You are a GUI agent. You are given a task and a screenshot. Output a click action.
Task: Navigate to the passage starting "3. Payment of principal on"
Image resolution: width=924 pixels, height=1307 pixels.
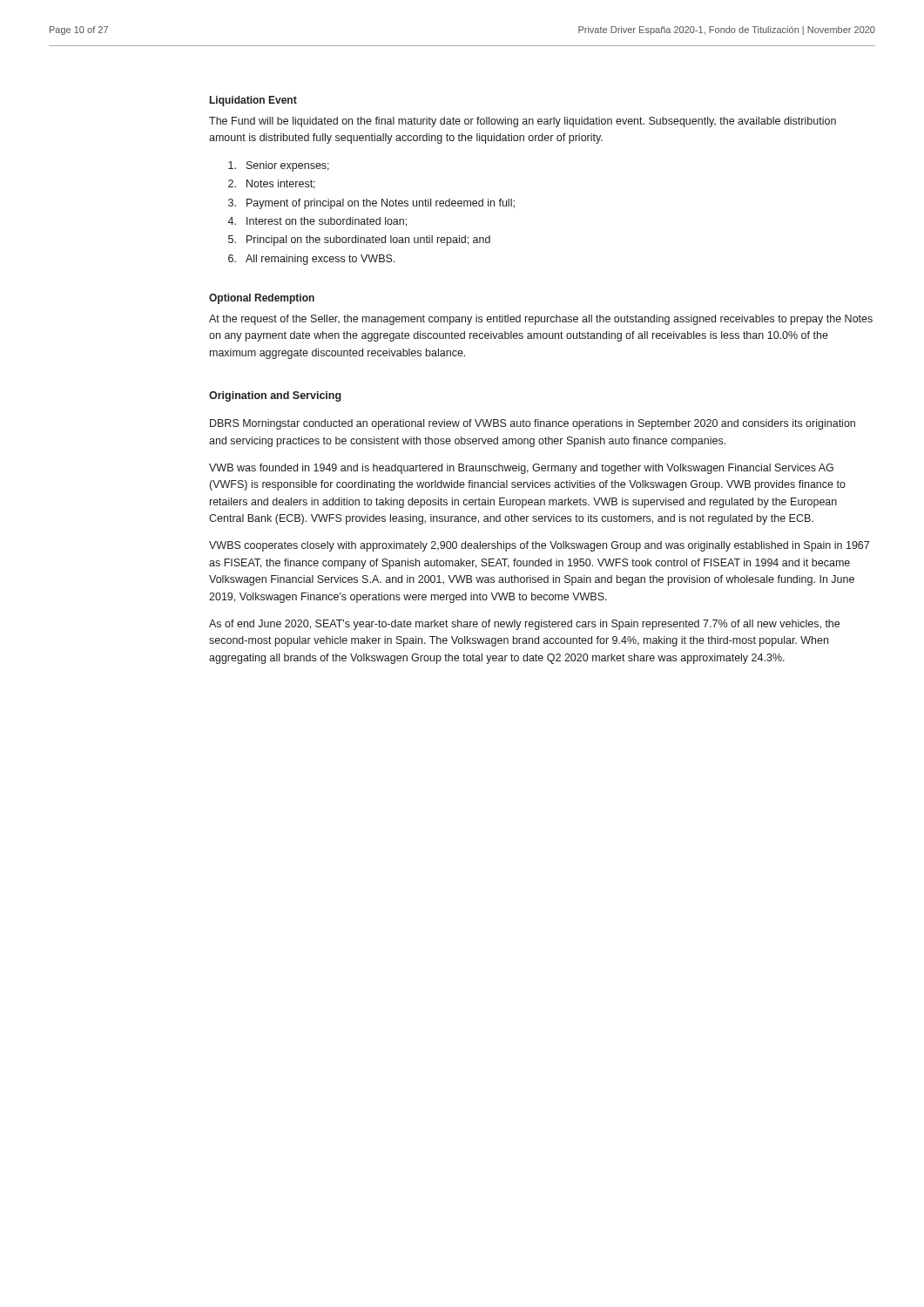pos(371,204)
